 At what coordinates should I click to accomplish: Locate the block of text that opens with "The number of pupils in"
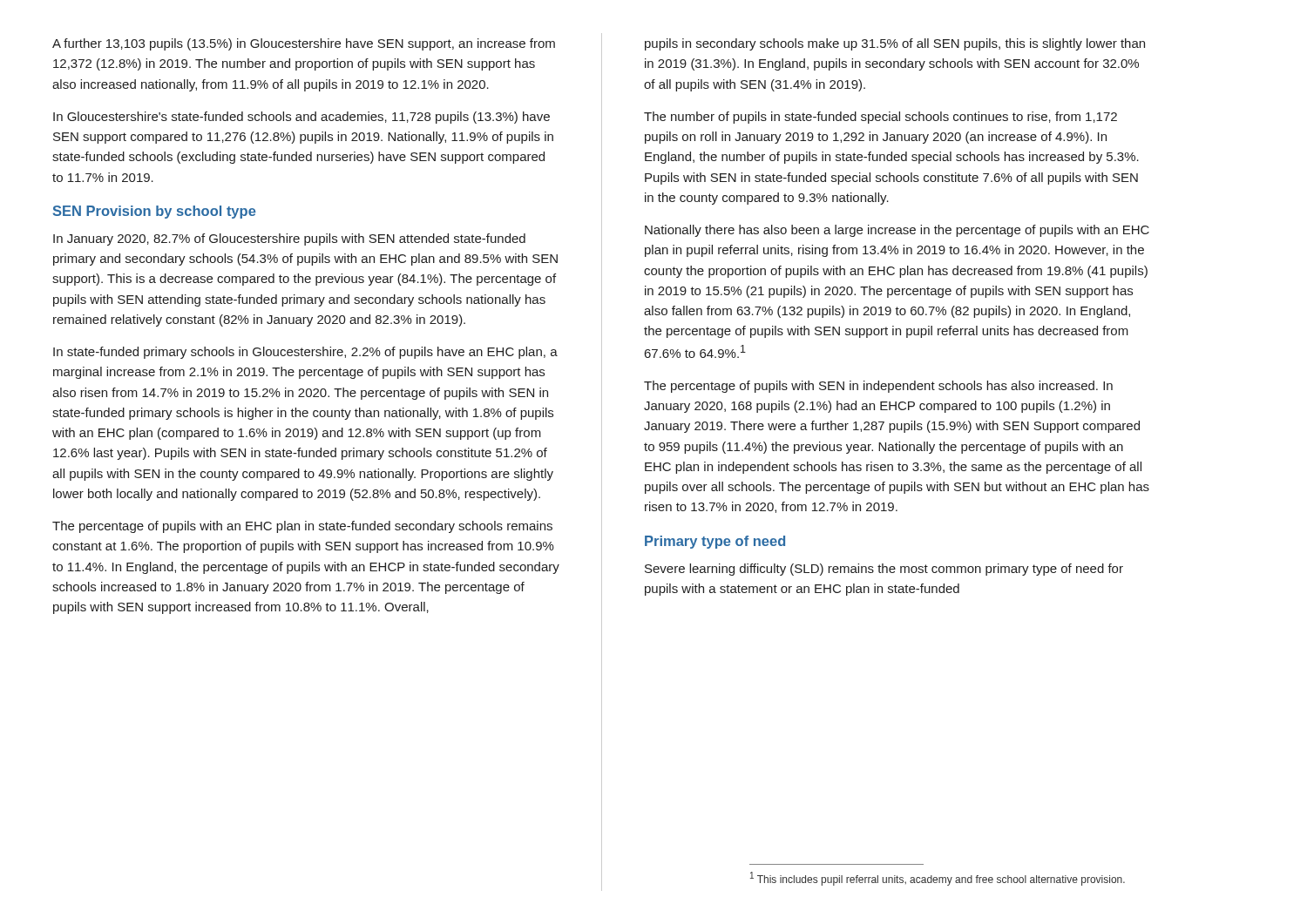tap(898, 157)
